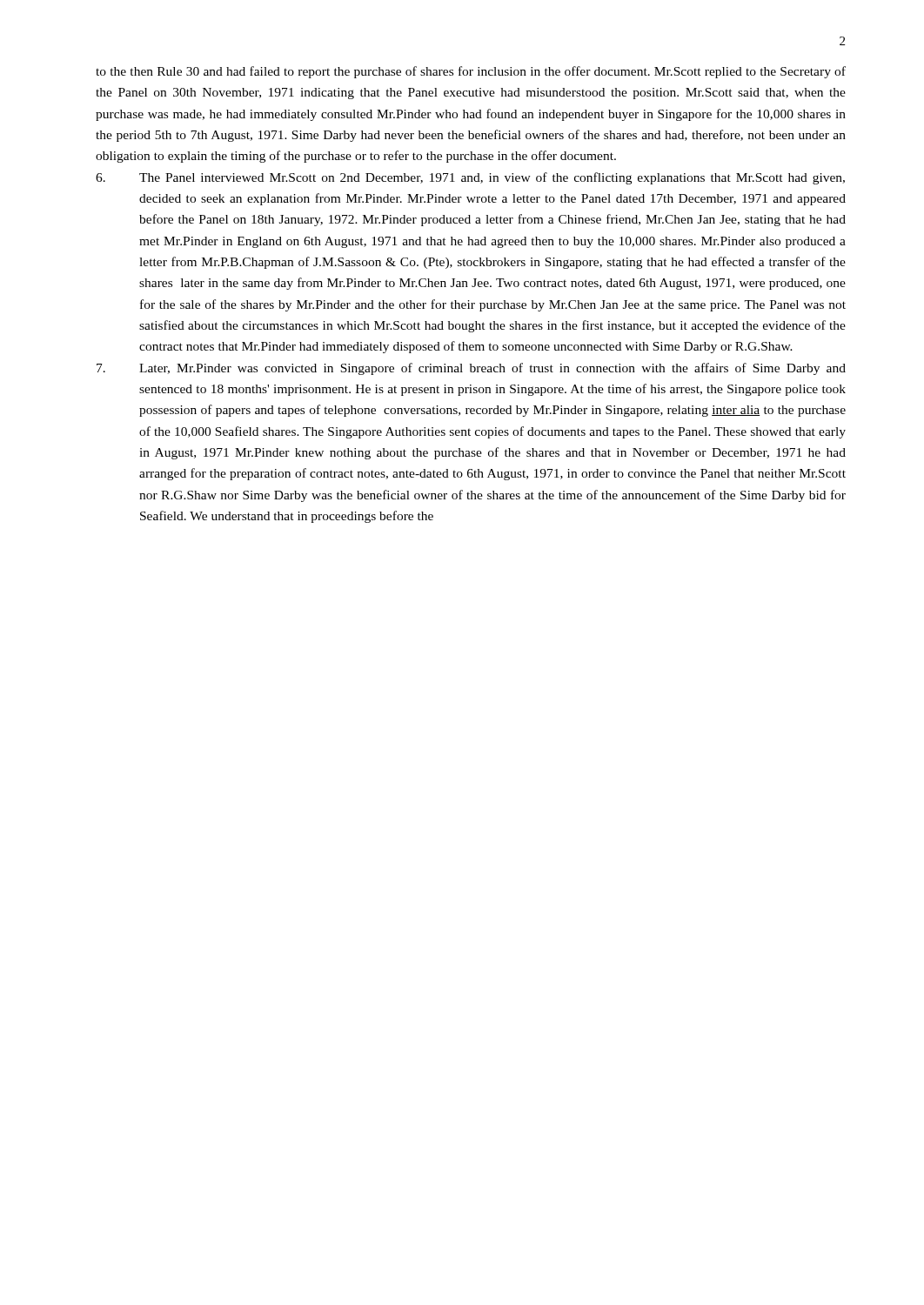Click on the element starting "Later, Mr.Pinder was convicted in Singapore of"

click(x=471, y=442)
